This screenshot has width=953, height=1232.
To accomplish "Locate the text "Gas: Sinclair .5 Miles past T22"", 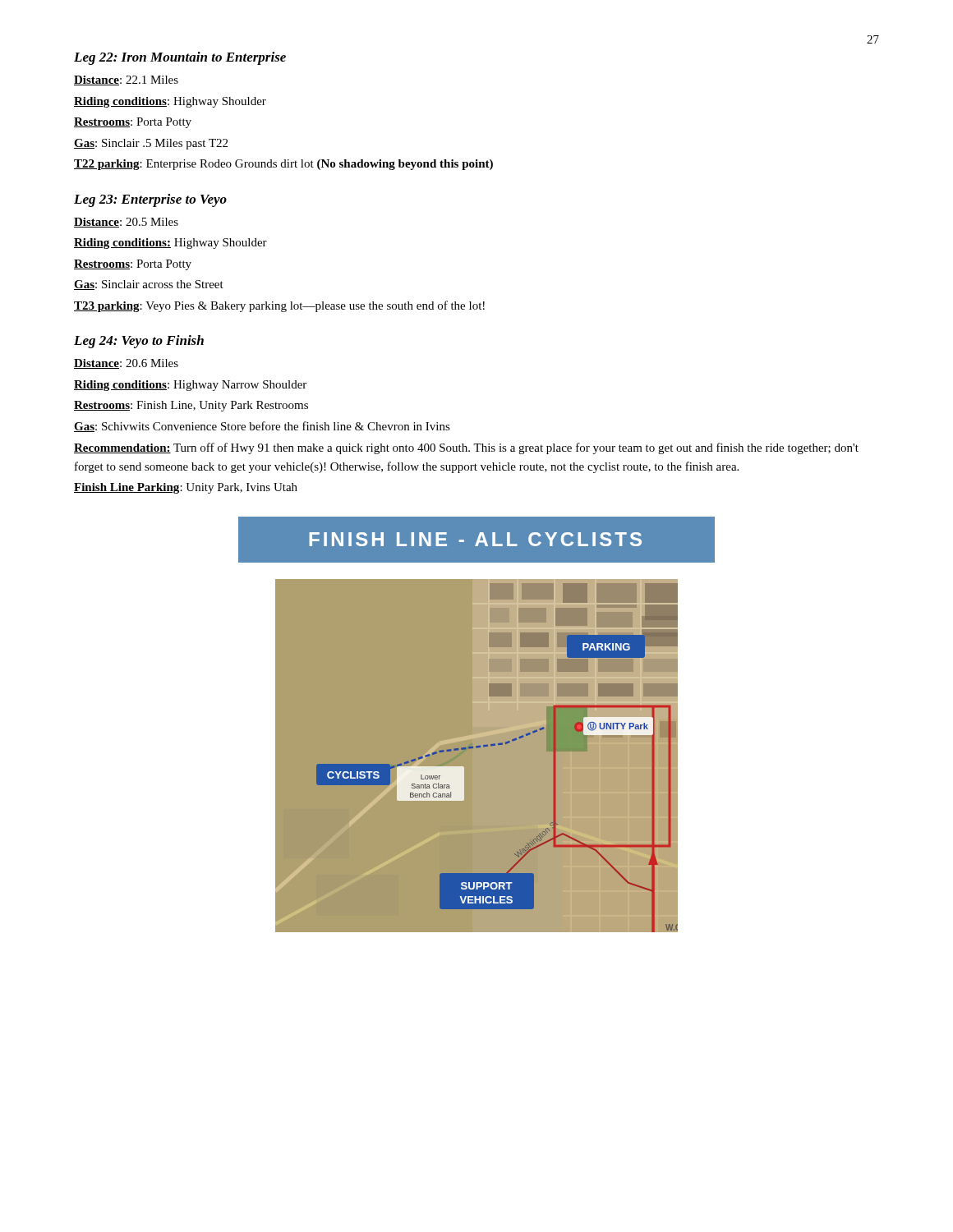I will [151, 142].
